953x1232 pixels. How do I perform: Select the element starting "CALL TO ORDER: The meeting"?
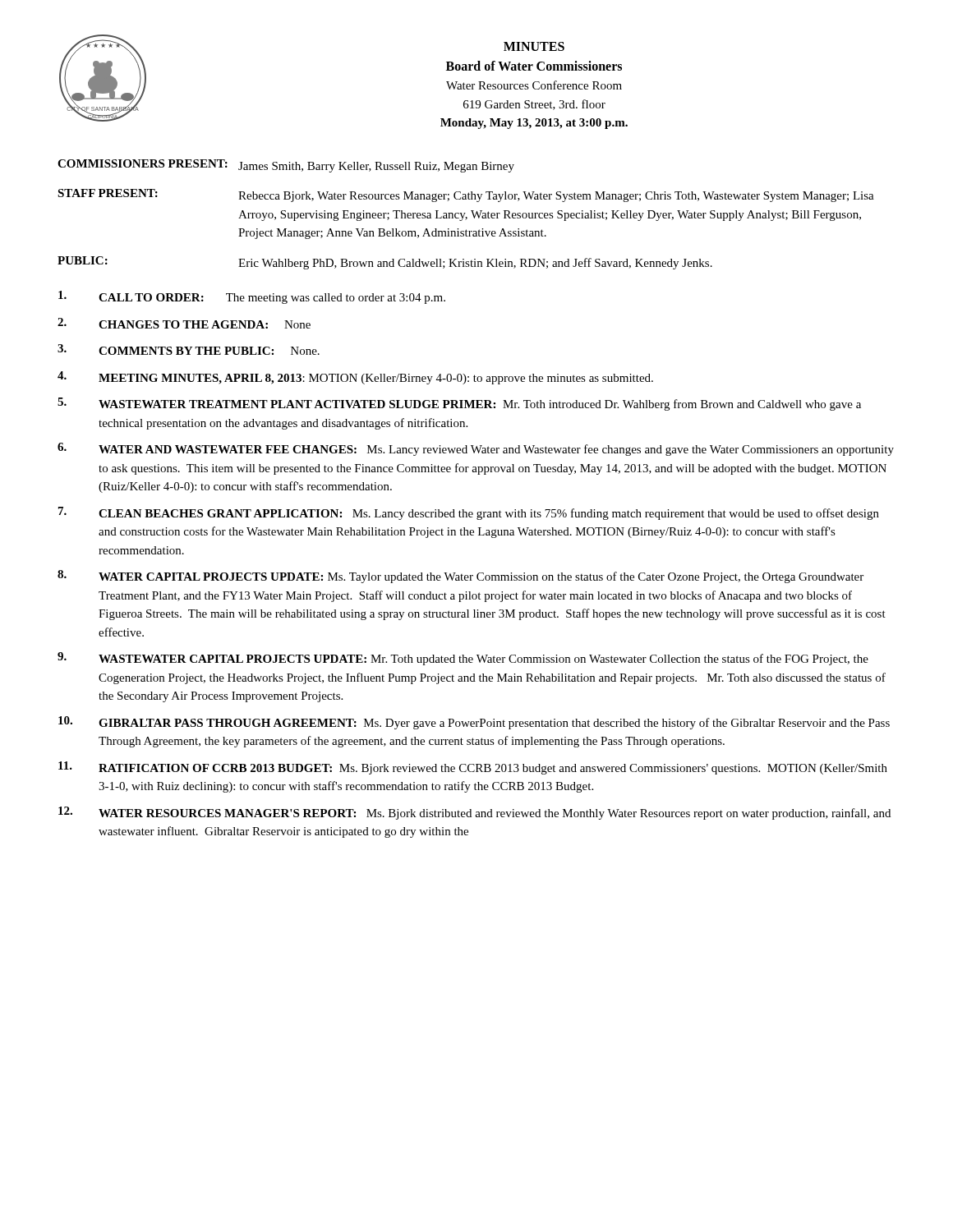click(252, 297)
